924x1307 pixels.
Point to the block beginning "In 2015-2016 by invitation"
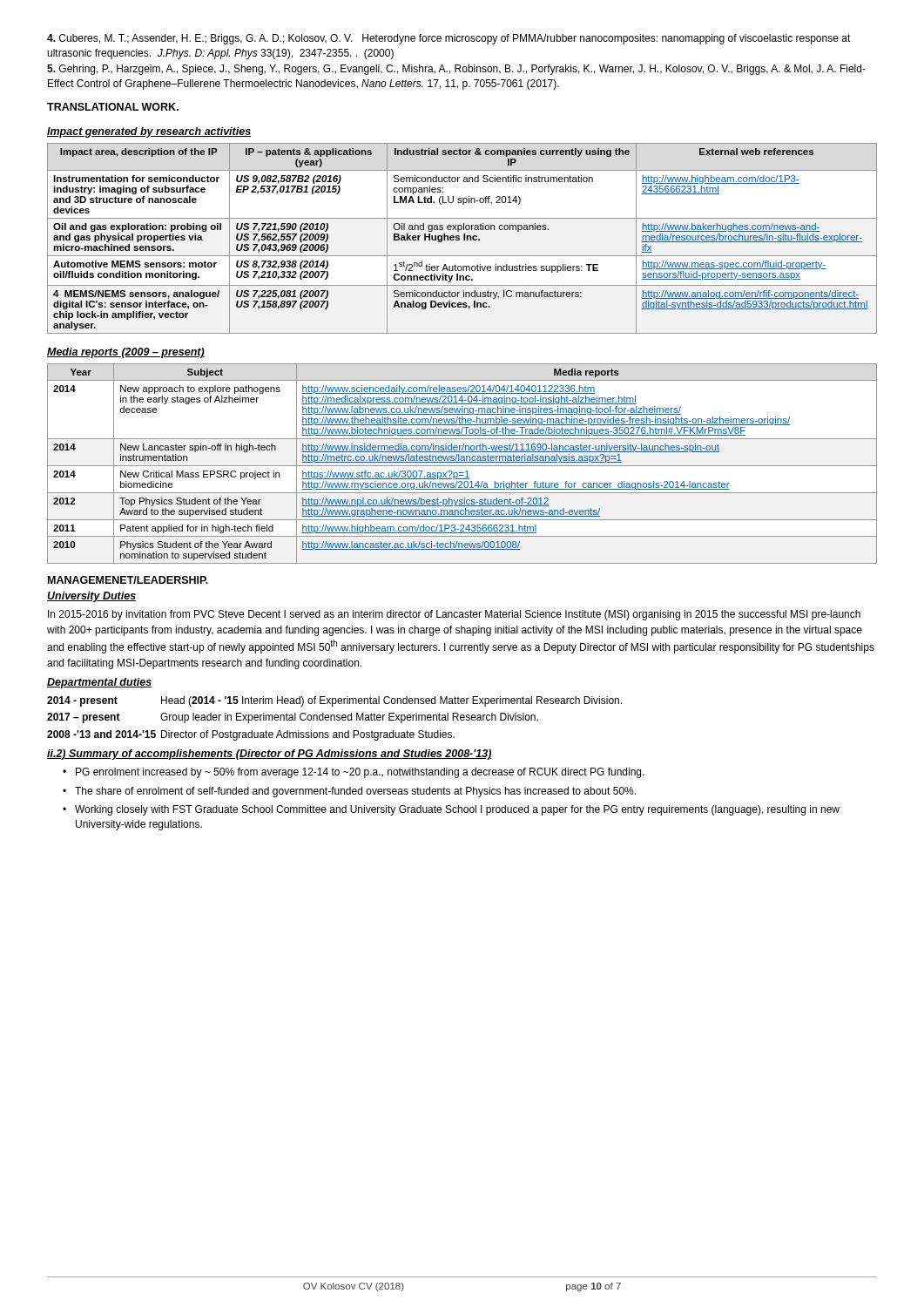(461, 639)
